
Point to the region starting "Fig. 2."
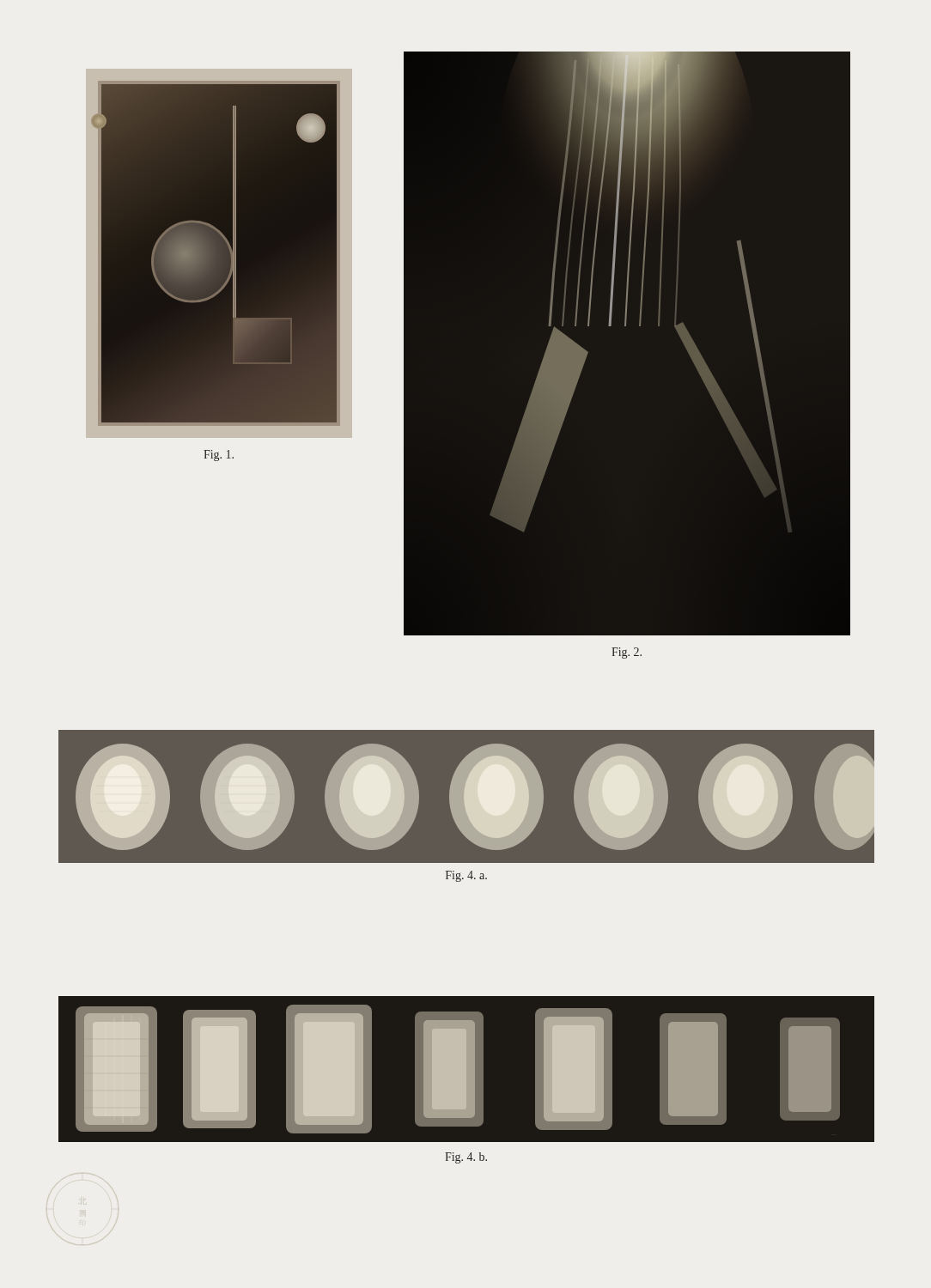(x=627, y=652)
